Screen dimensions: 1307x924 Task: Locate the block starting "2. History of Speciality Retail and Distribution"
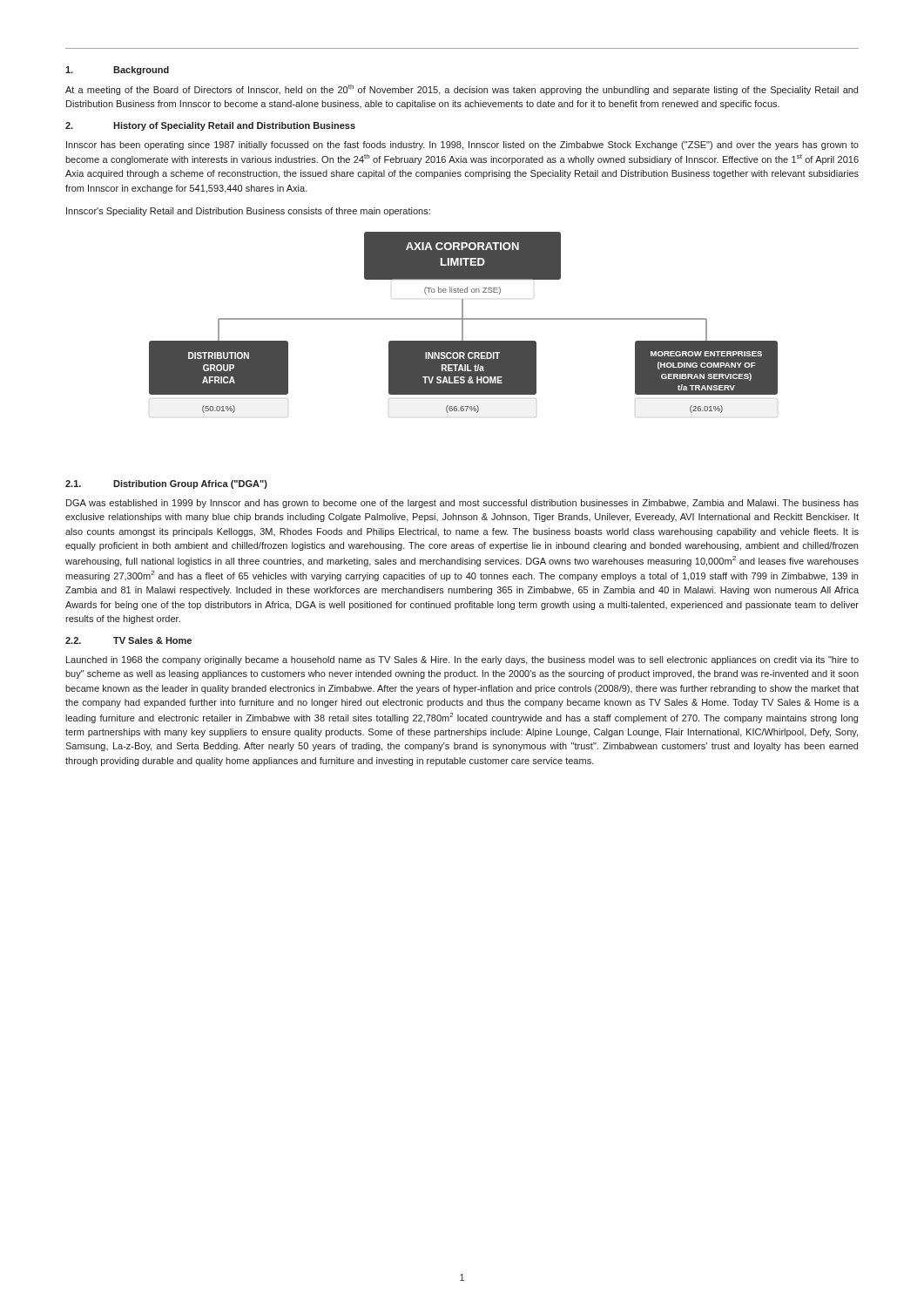(210, 125)
